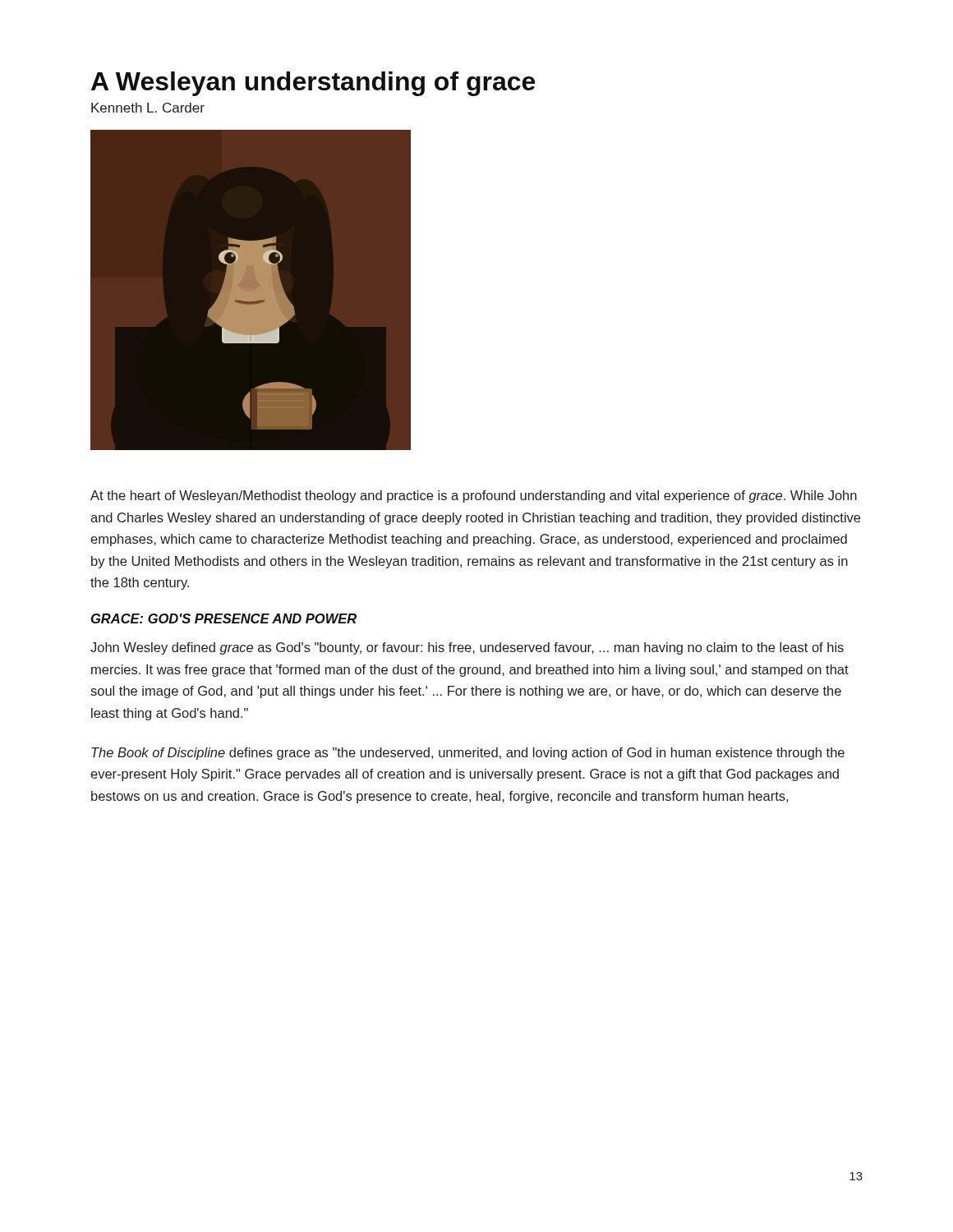Find the text block starting "At the heart of"

click(x=476, y=539)
